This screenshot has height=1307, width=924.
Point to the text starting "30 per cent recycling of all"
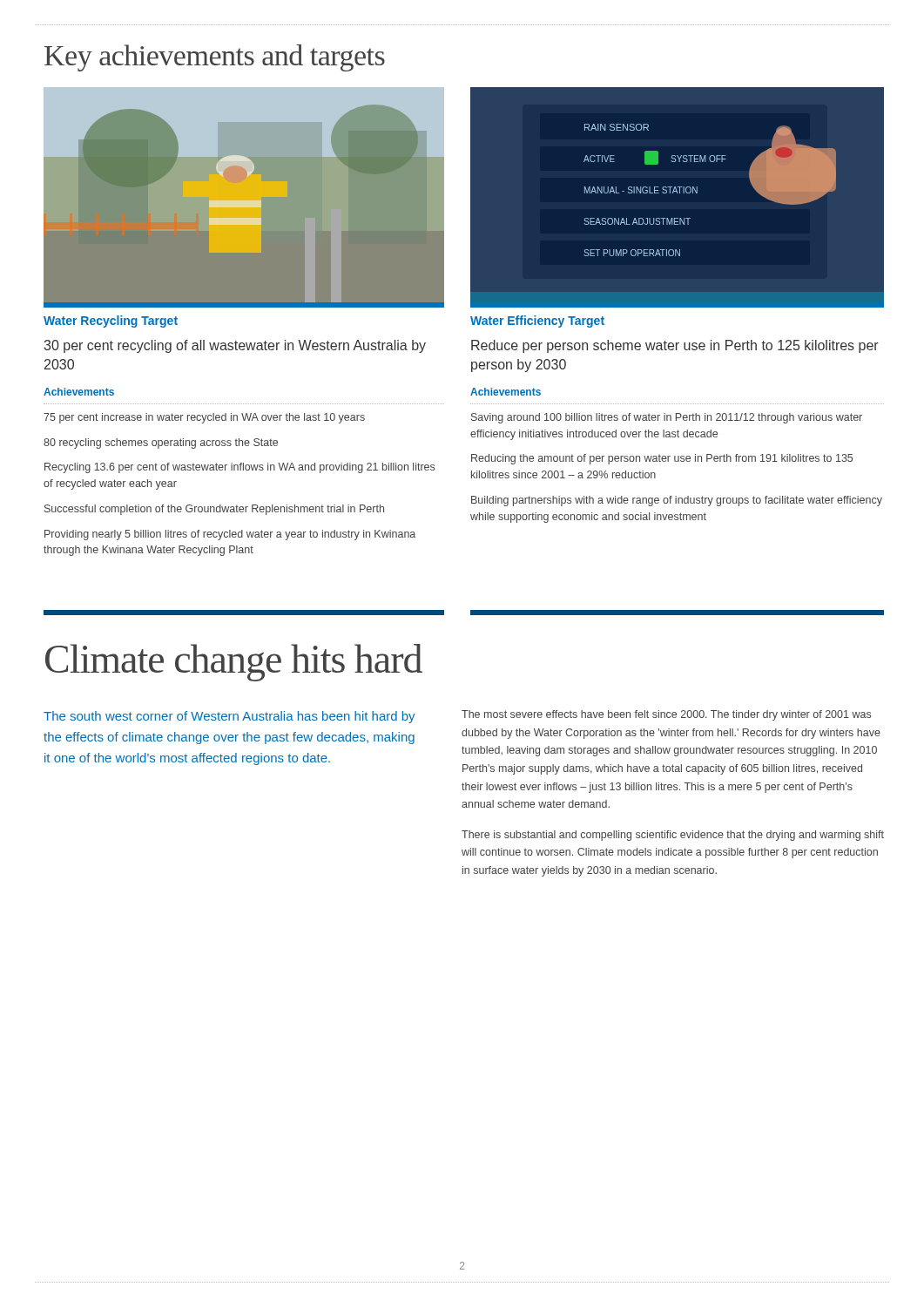point(235,355)
